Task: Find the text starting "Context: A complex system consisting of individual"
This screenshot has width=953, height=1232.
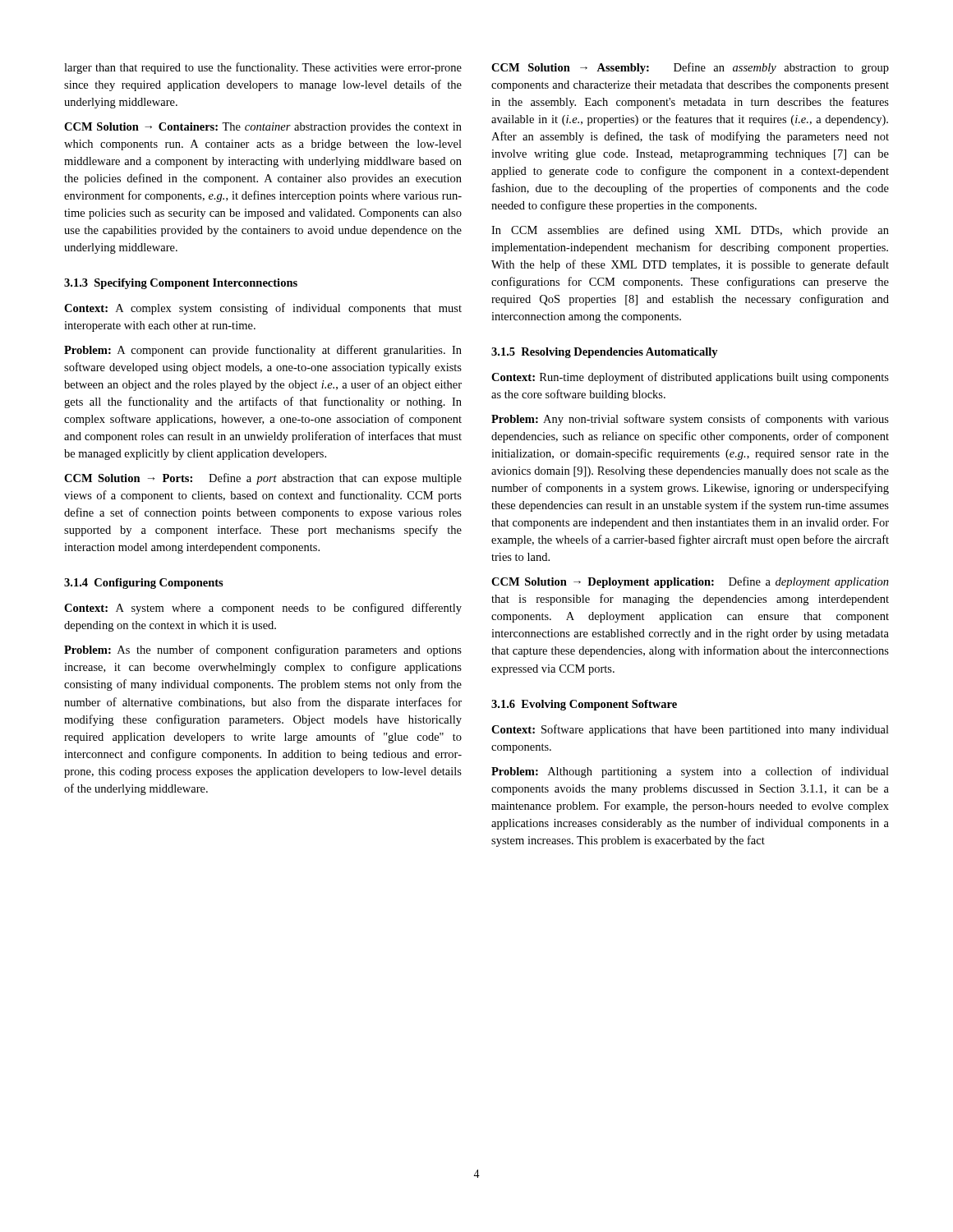Action: click(263, 317)
